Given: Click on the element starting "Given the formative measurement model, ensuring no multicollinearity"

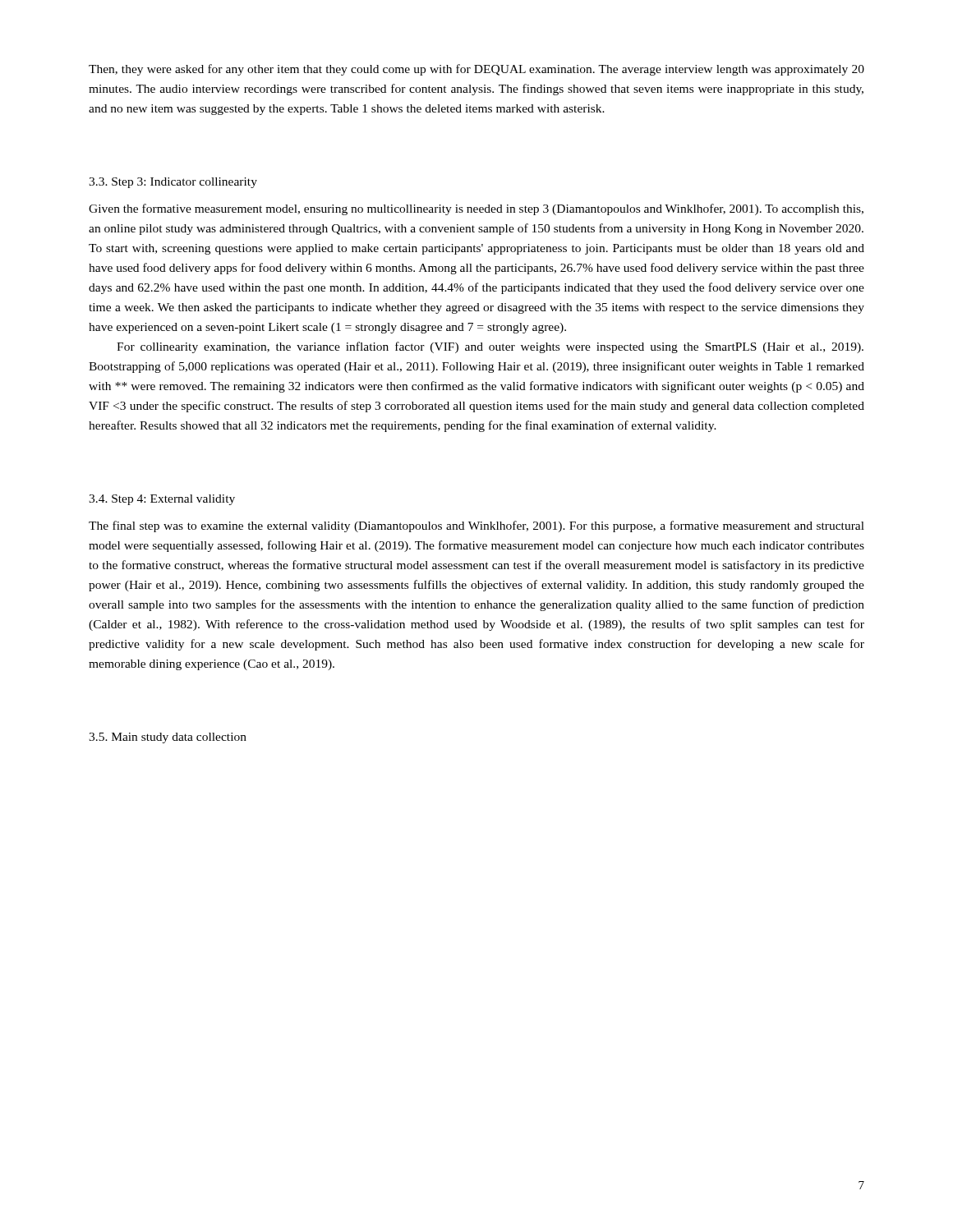Looking at the screenshot, I should pyautogui.click(x=476, y=317).
